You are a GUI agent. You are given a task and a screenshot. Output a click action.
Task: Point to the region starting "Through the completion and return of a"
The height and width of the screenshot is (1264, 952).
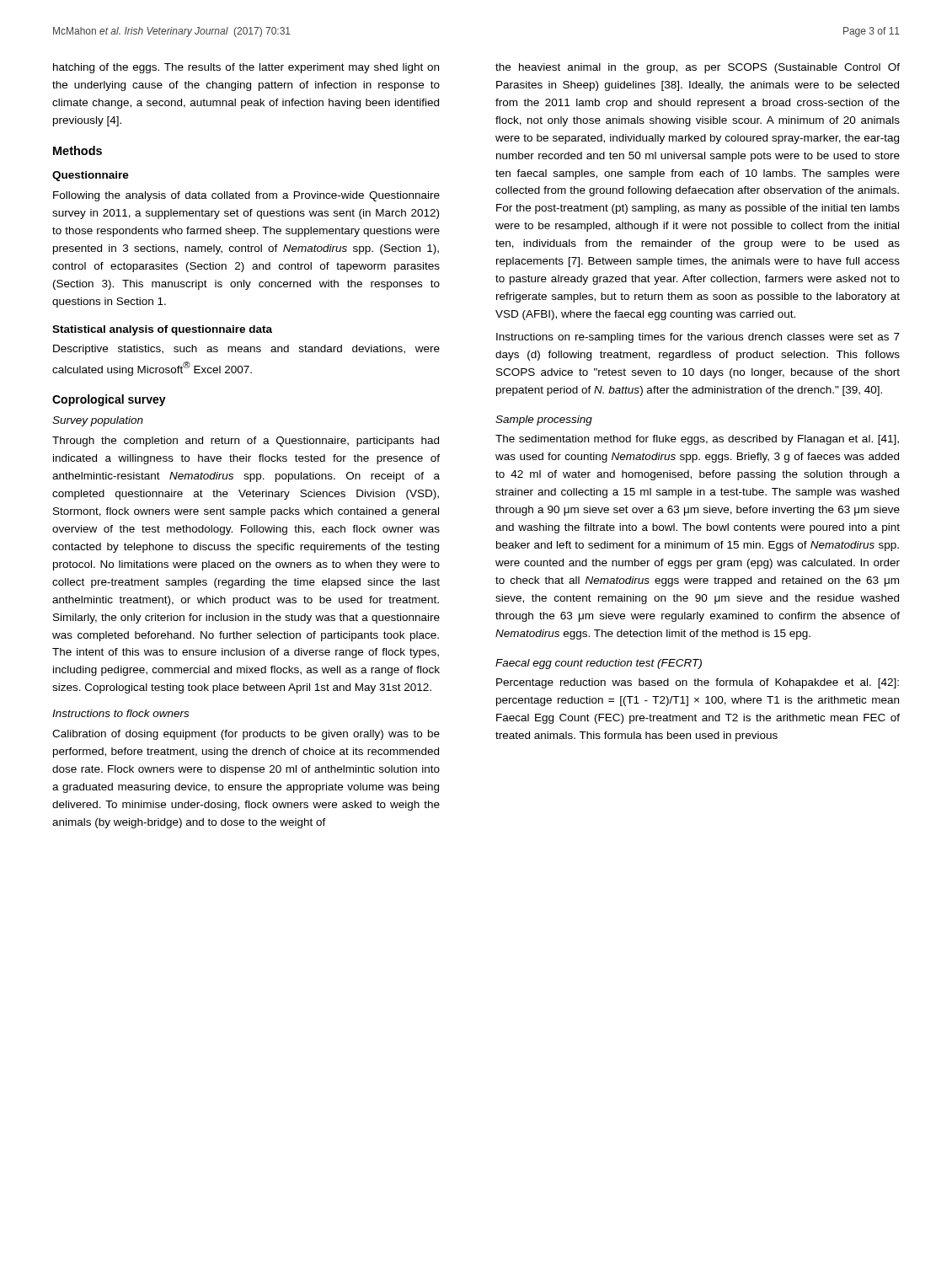click(246, 565)
